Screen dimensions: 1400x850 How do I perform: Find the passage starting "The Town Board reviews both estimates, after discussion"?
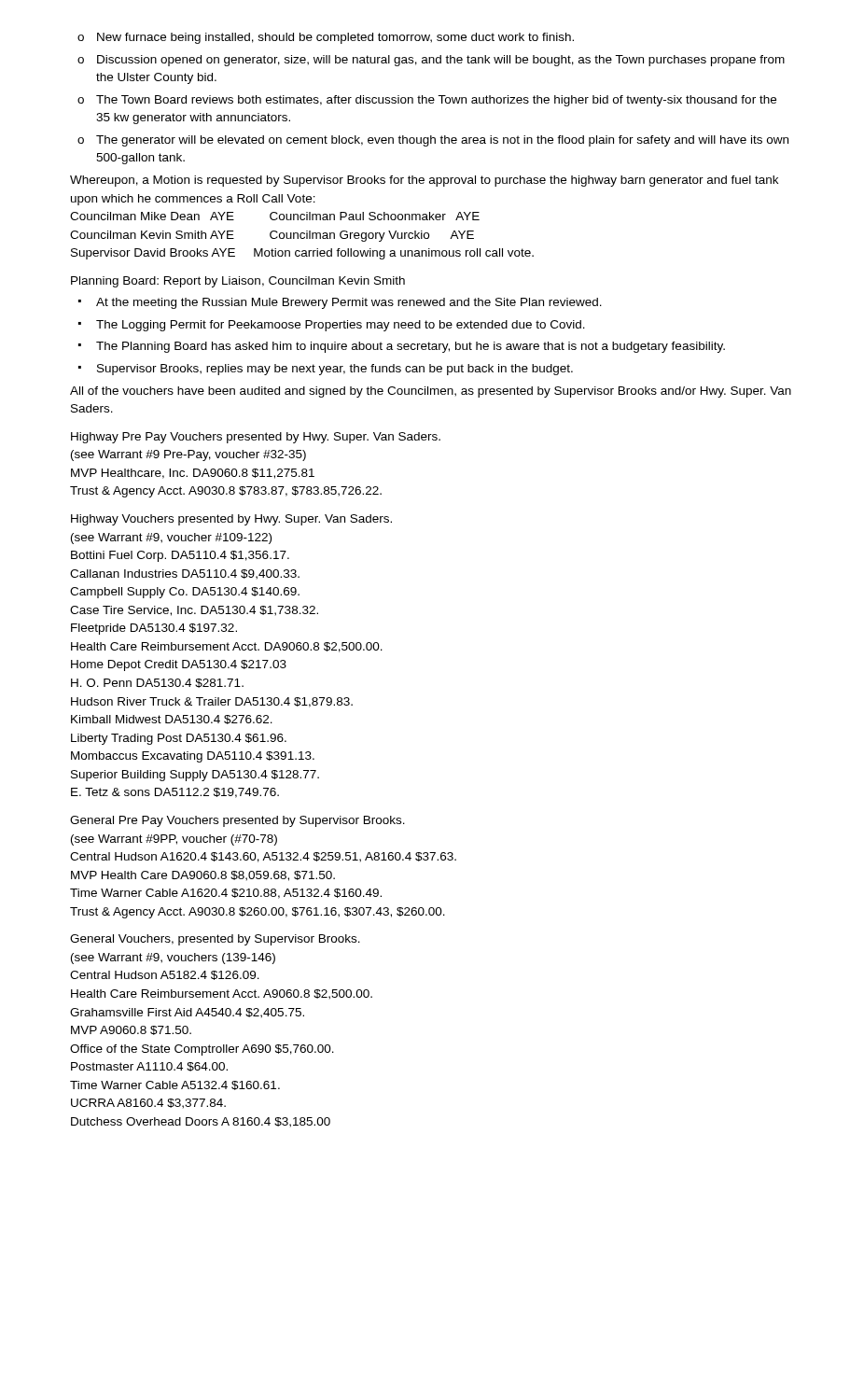tap(432, 108)
